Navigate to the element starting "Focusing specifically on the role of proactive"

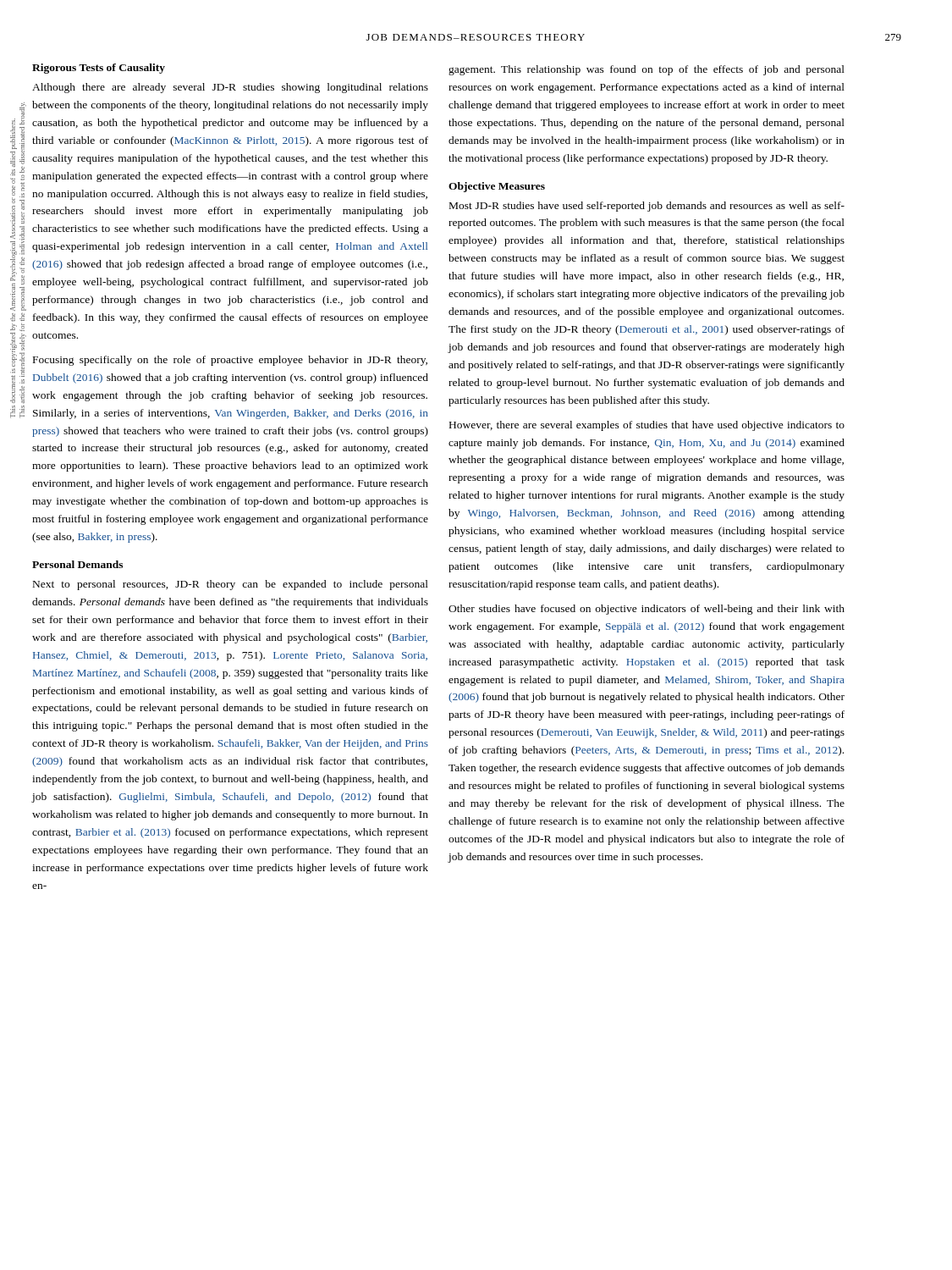click(x=230, y=449)
